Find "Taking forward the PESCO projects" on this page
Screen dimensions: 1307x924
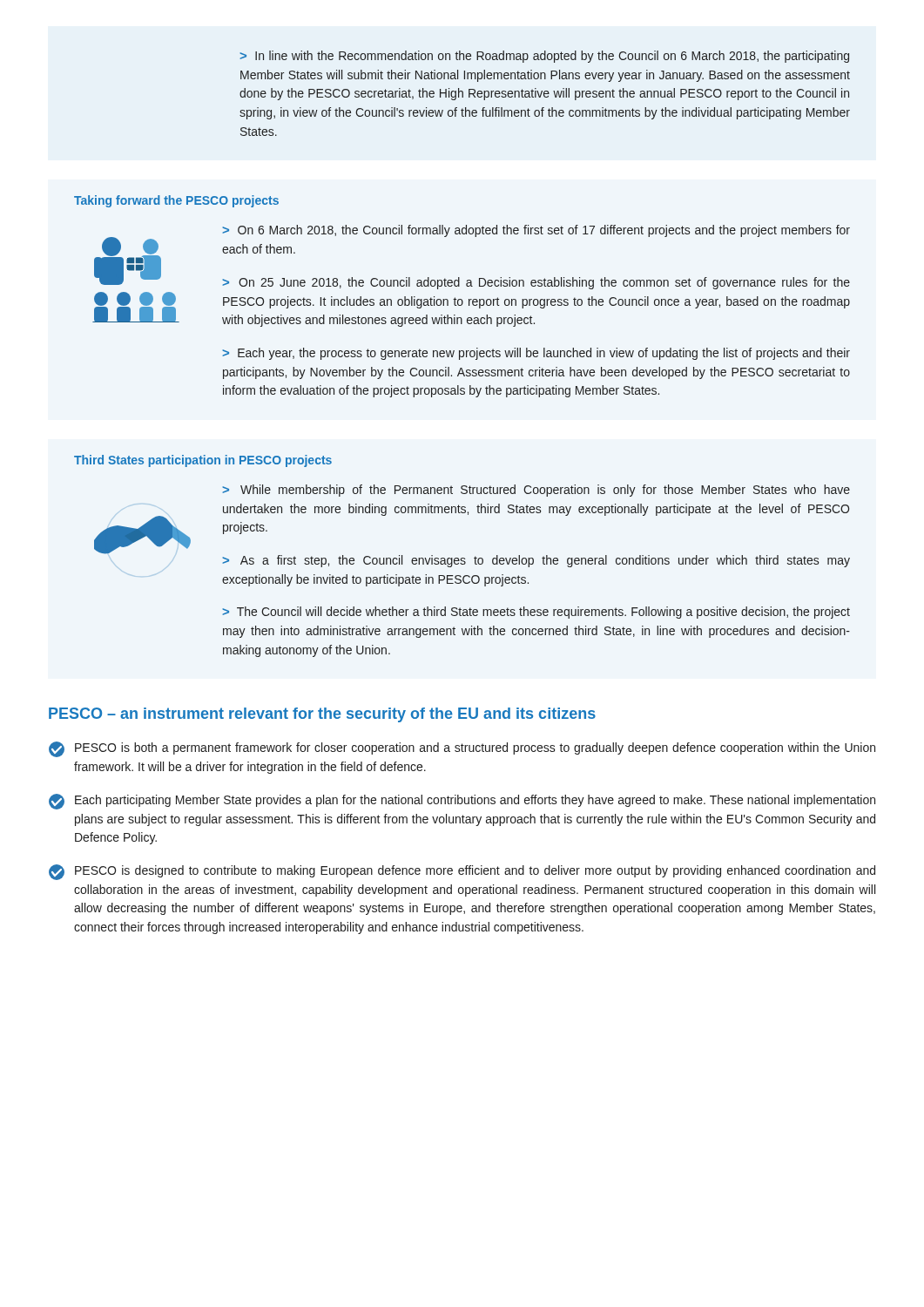[x=177, y=201]
